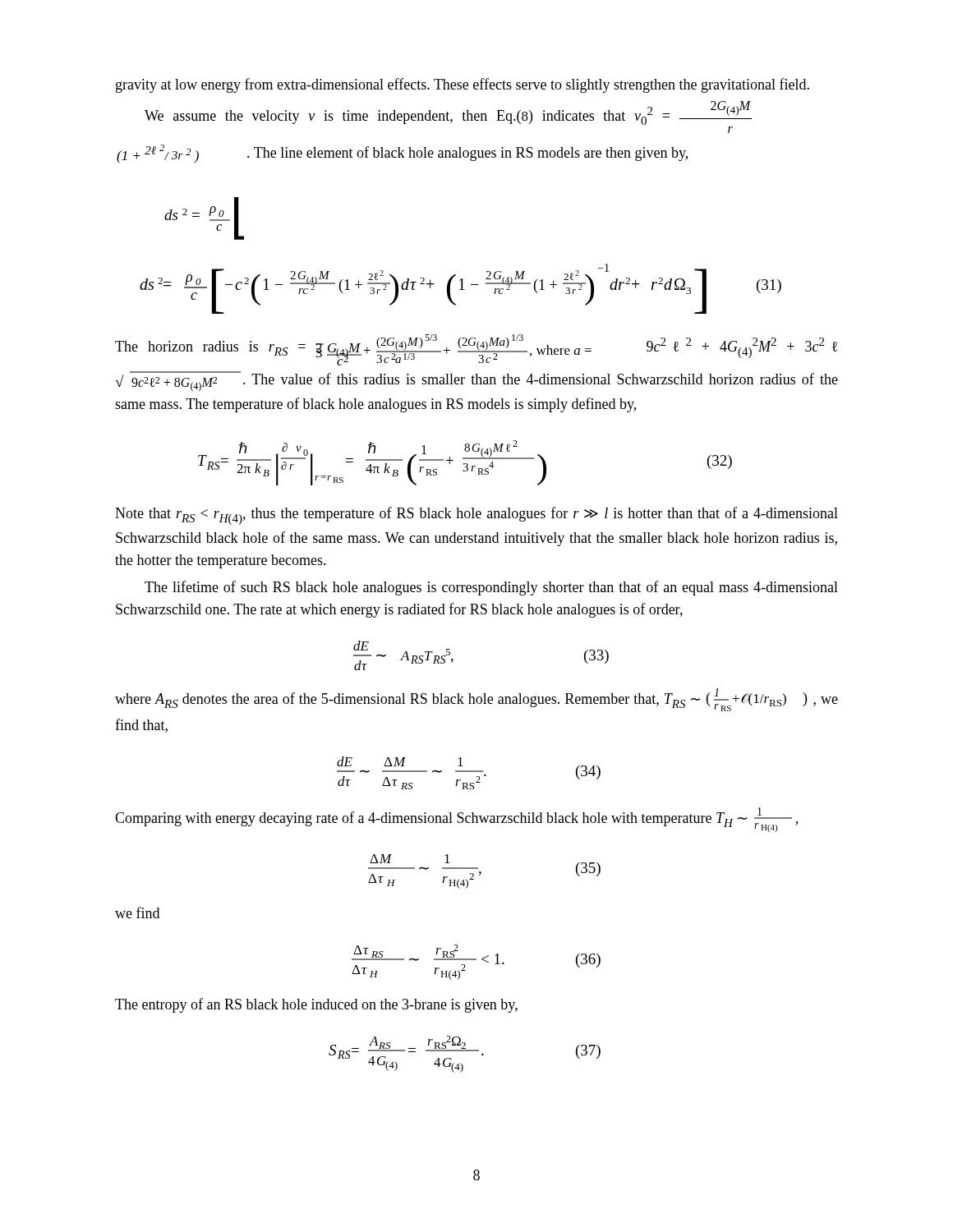953x1232 pixels.
Task: Select the formula containing "S RS = A"
Action: coord(476,1052)
